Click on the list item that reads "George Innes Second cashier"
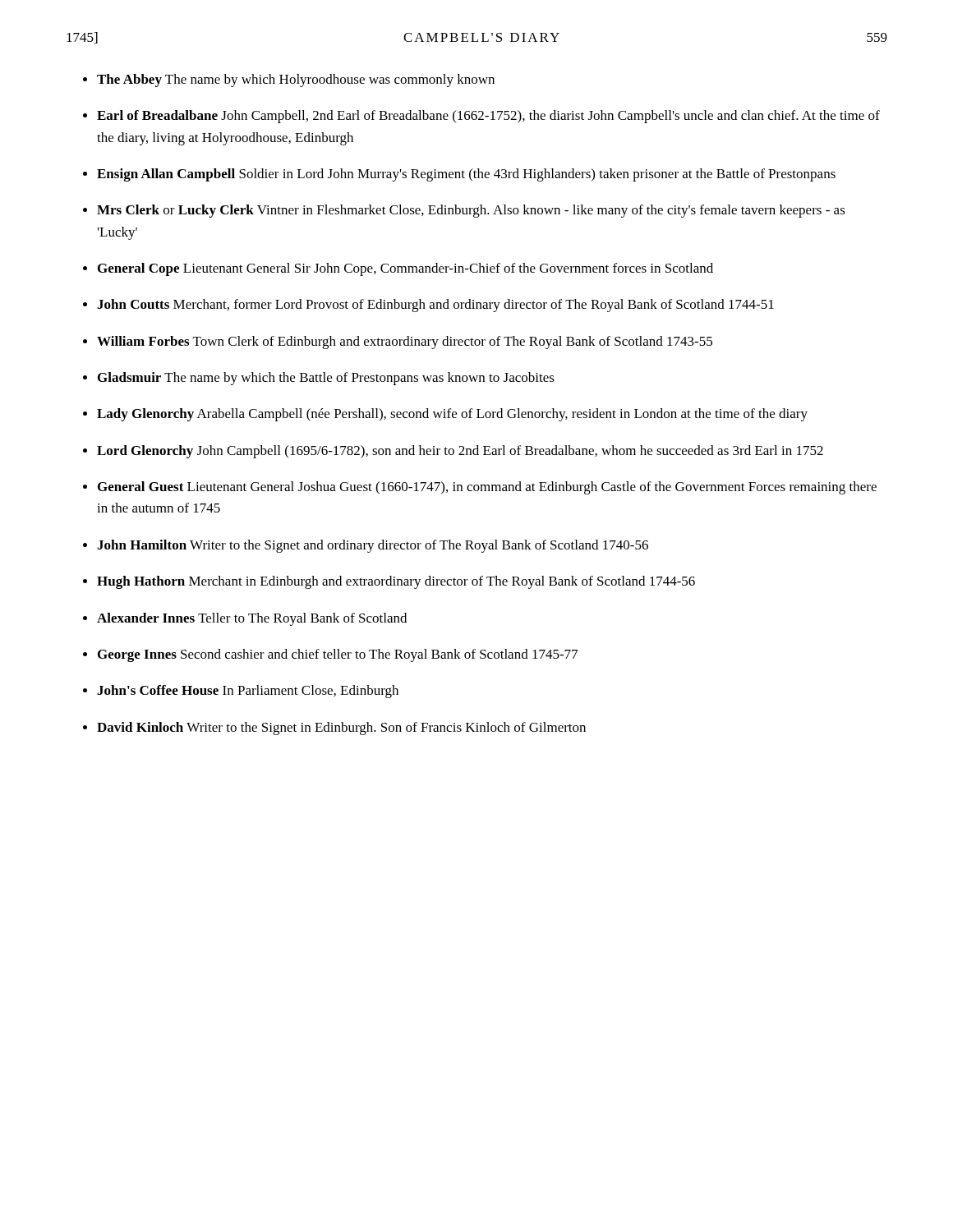953x1232 pixels. point(337,654)
